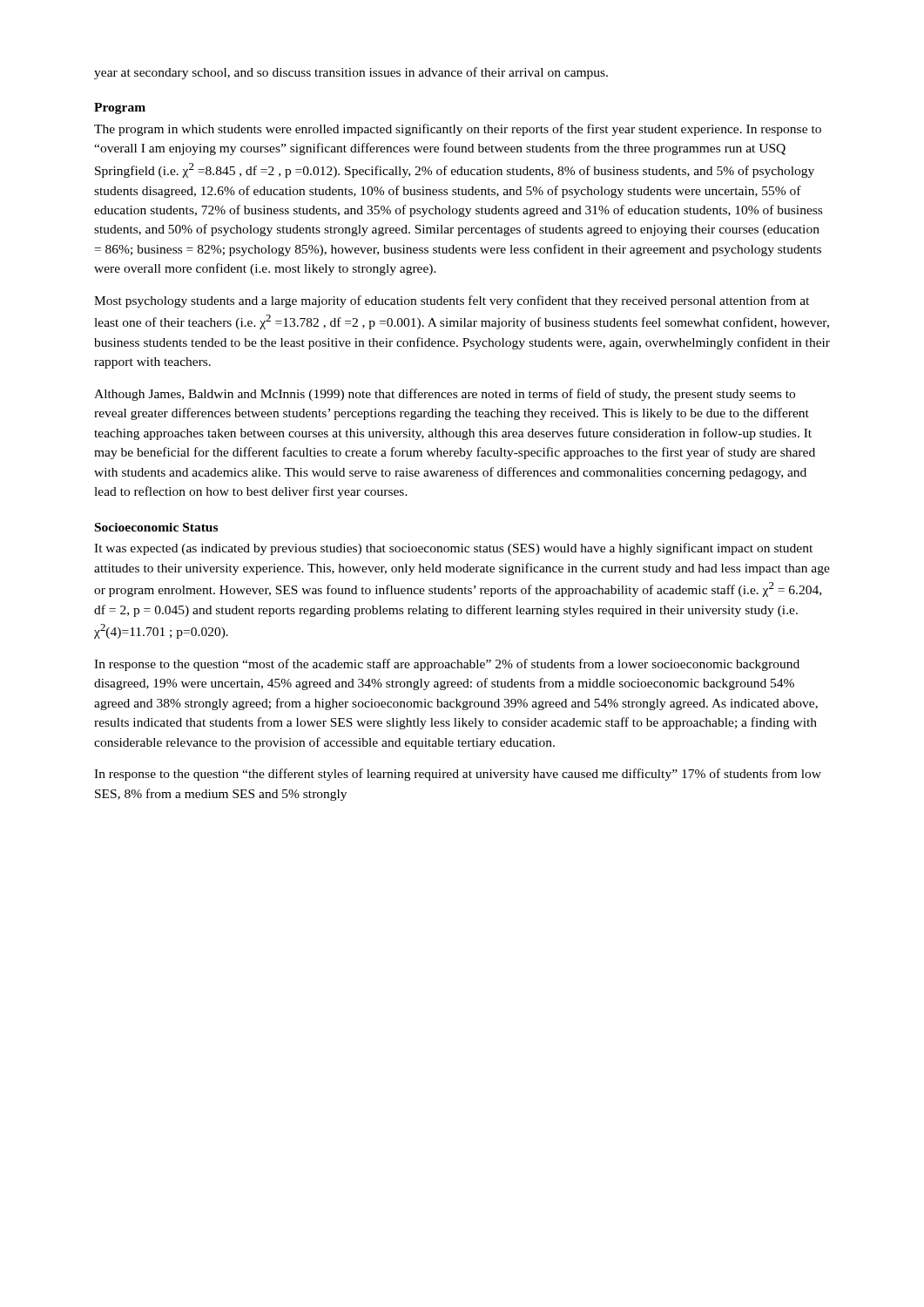Point to the text starting "Most psychology students and a large"

pos(462,331)
